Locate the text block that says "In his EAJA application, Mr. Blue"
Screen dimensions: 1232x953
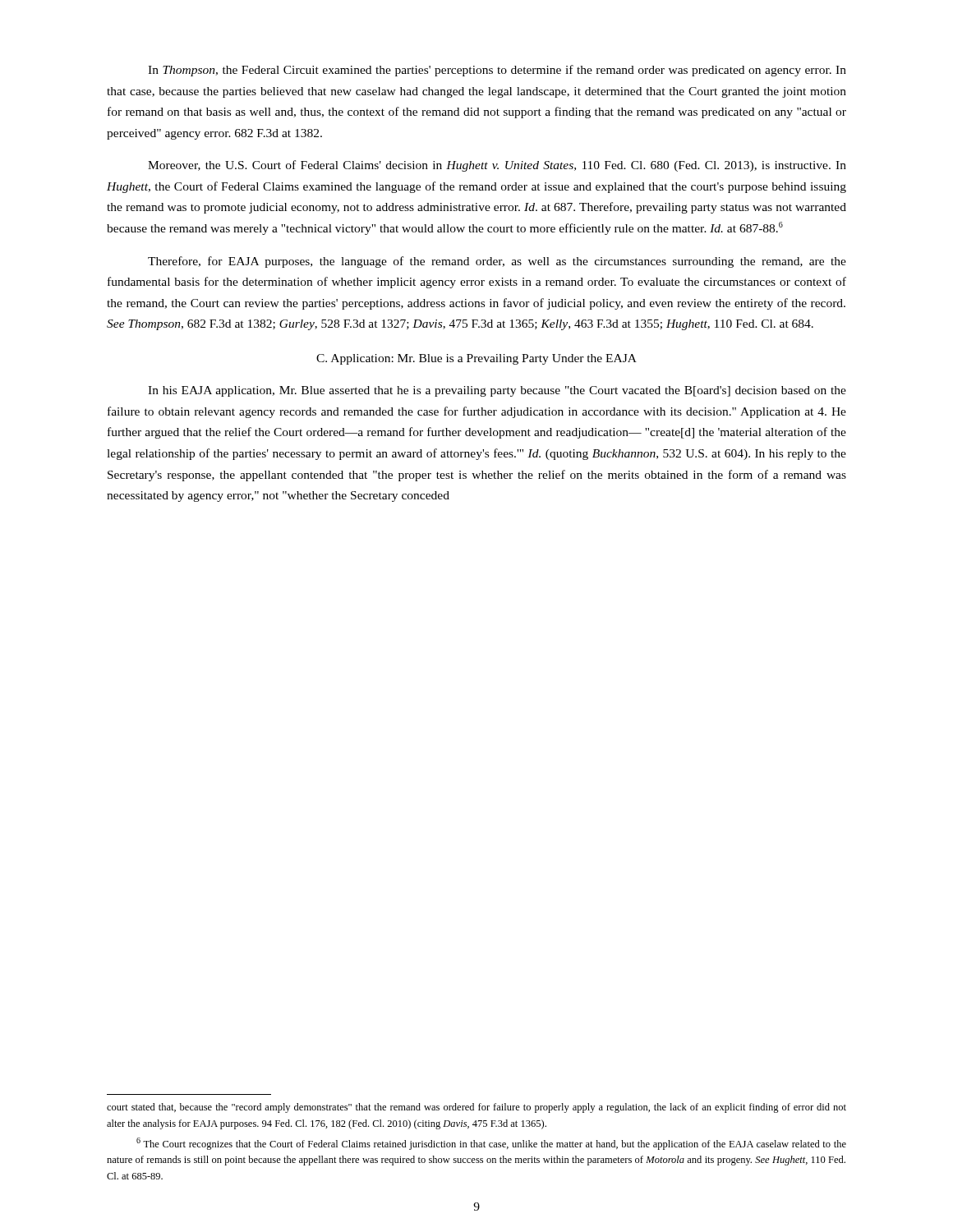pos(476,442)
